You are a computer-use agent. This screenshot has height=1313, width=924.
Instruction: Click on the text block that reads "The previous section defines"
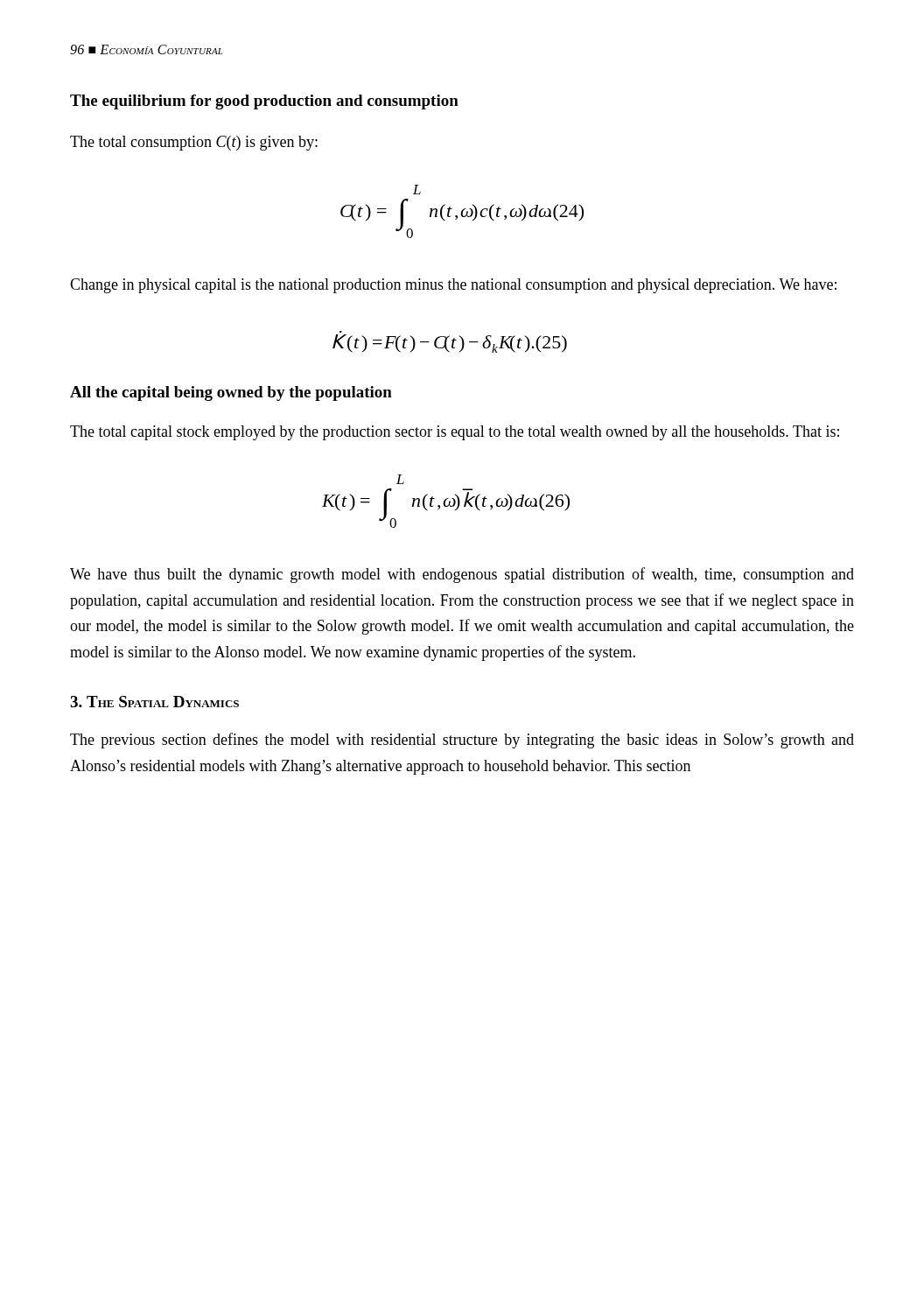(462, 752)
